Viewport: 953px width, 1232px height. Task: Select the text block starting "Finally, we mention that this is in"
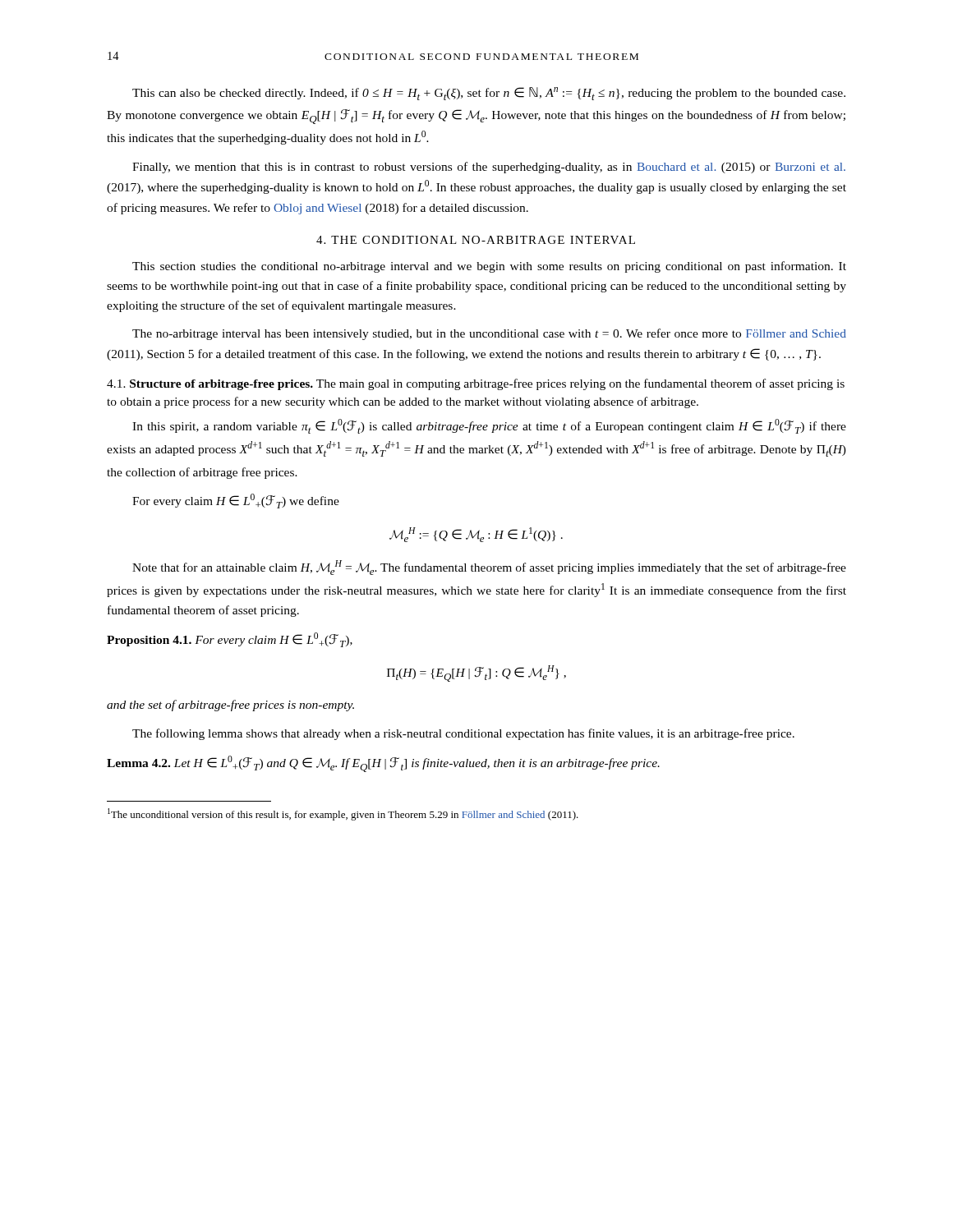(476, 187)
